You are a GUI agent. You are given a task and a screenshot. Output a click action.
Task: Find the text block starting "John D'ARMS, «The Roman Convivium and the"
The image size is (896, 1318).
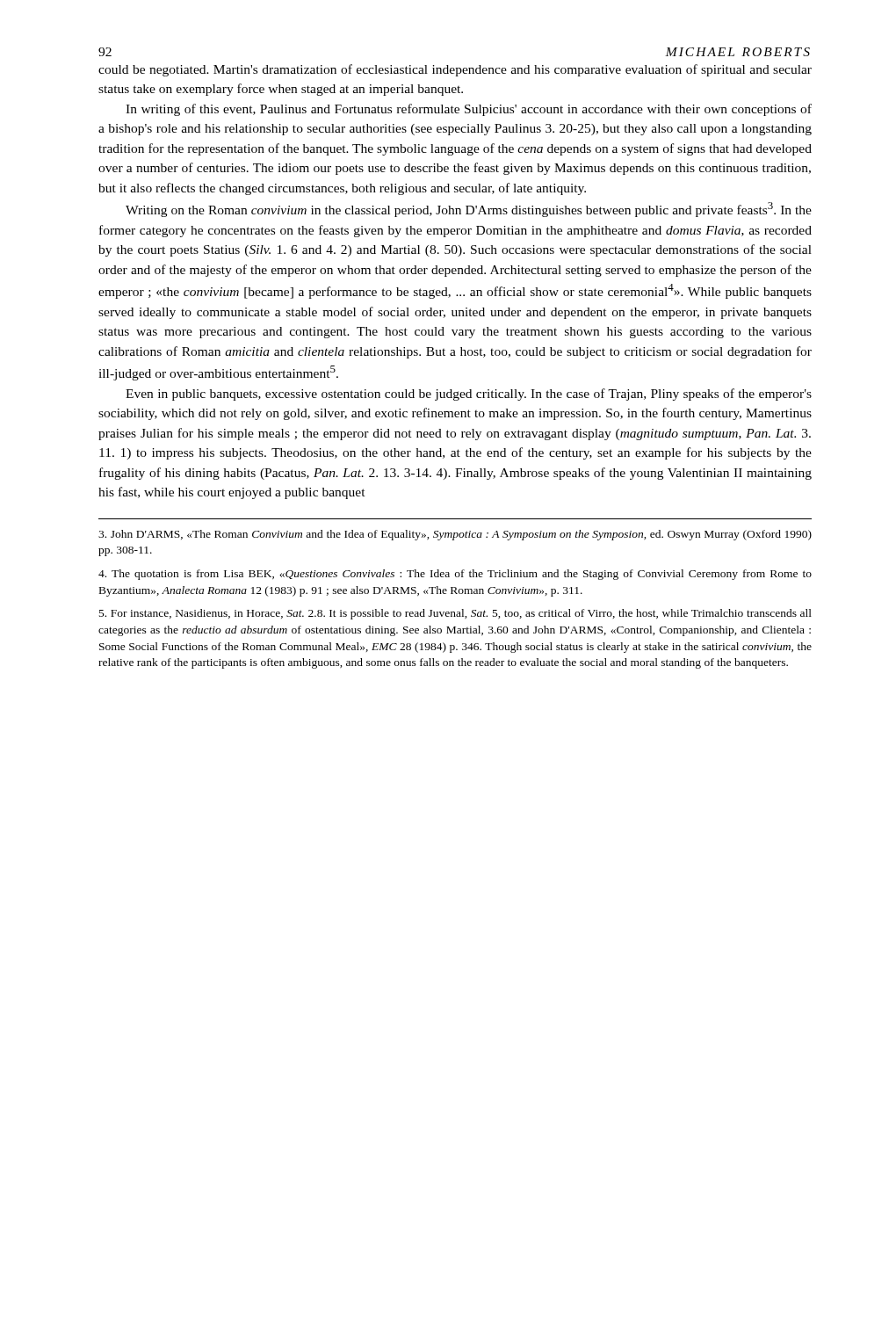click(455, 542)
